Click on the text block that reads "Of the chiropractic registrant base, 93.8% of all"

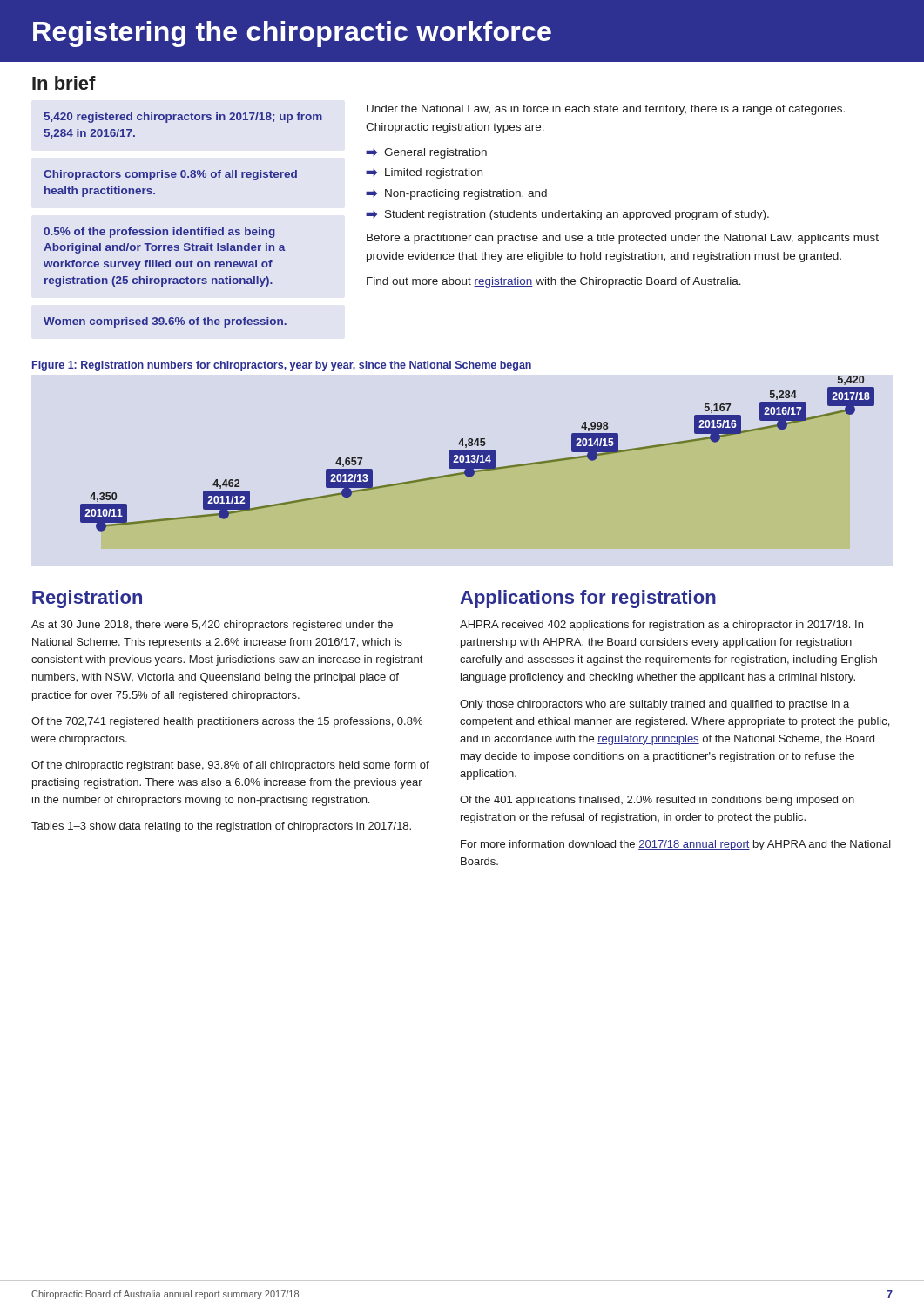coord(232,783)
